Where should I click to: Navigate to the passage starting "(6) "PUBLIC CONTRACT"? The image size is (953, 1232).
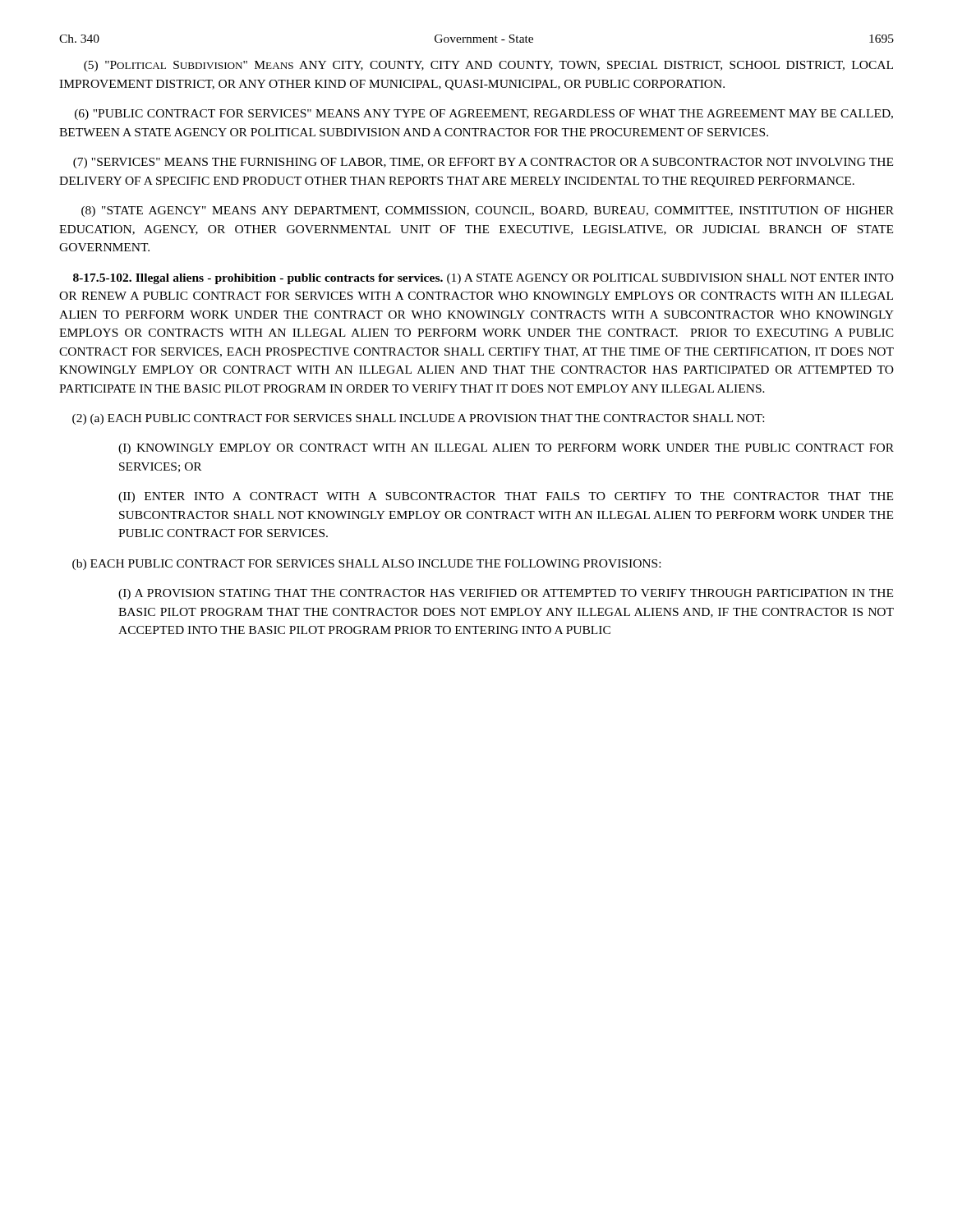476,123
